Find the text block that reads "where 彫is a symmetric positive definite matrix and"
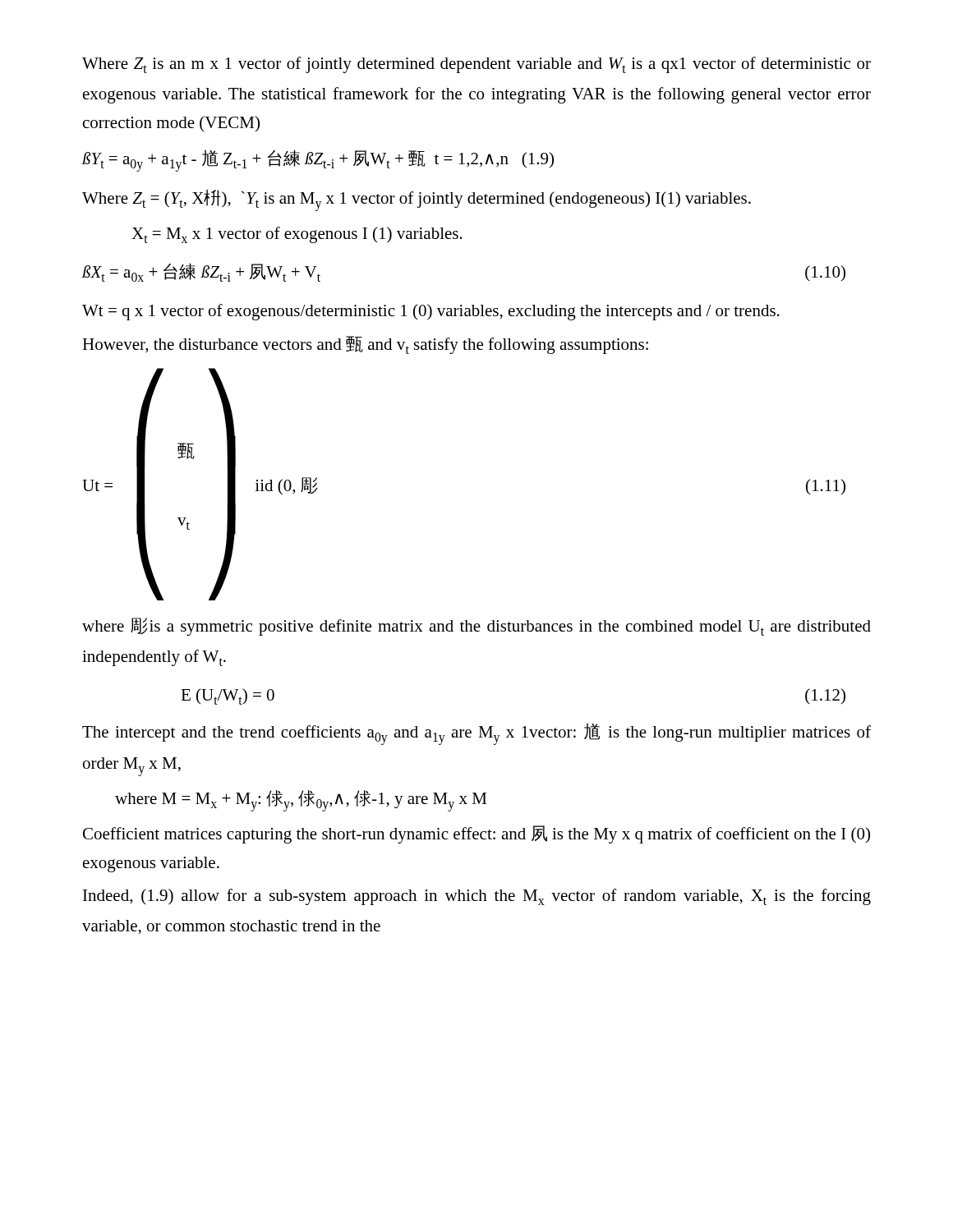The image size is (953, 1232). click(476, 642)
